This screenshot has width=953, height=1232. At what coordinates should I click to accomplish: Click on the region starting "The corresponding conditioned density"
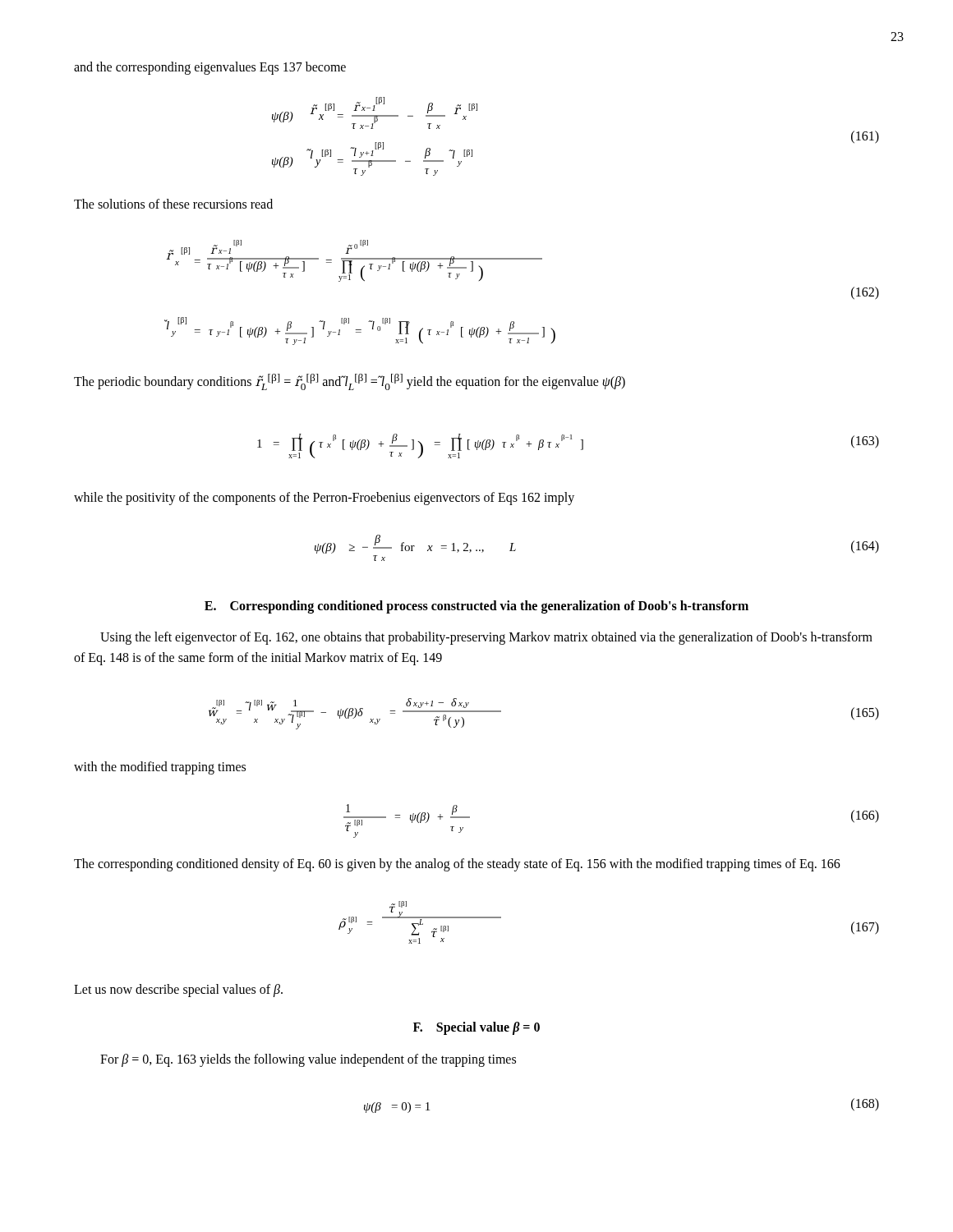tap(457, 863)
